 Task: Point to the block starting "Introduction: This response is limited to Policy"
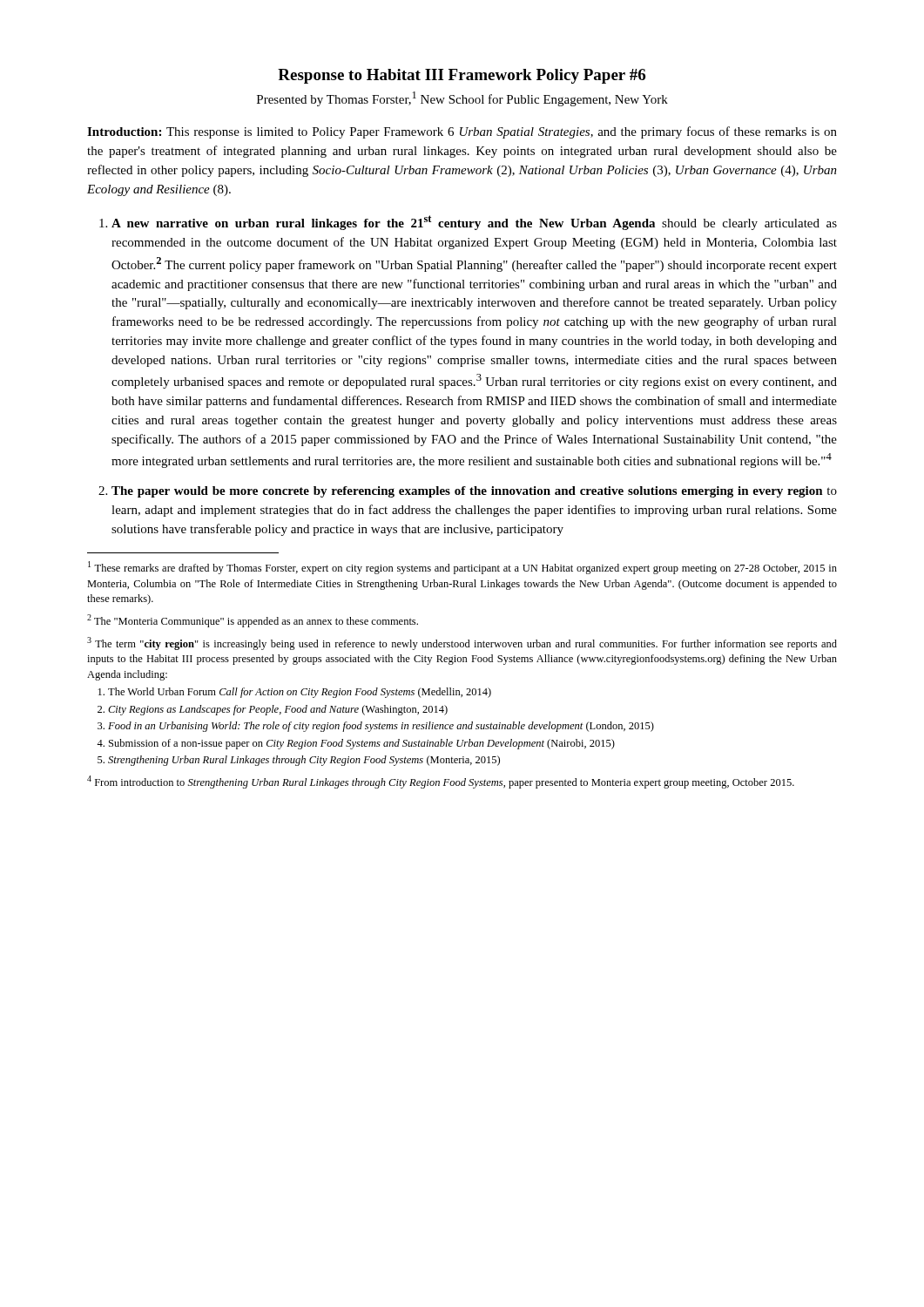pos(462,160)
